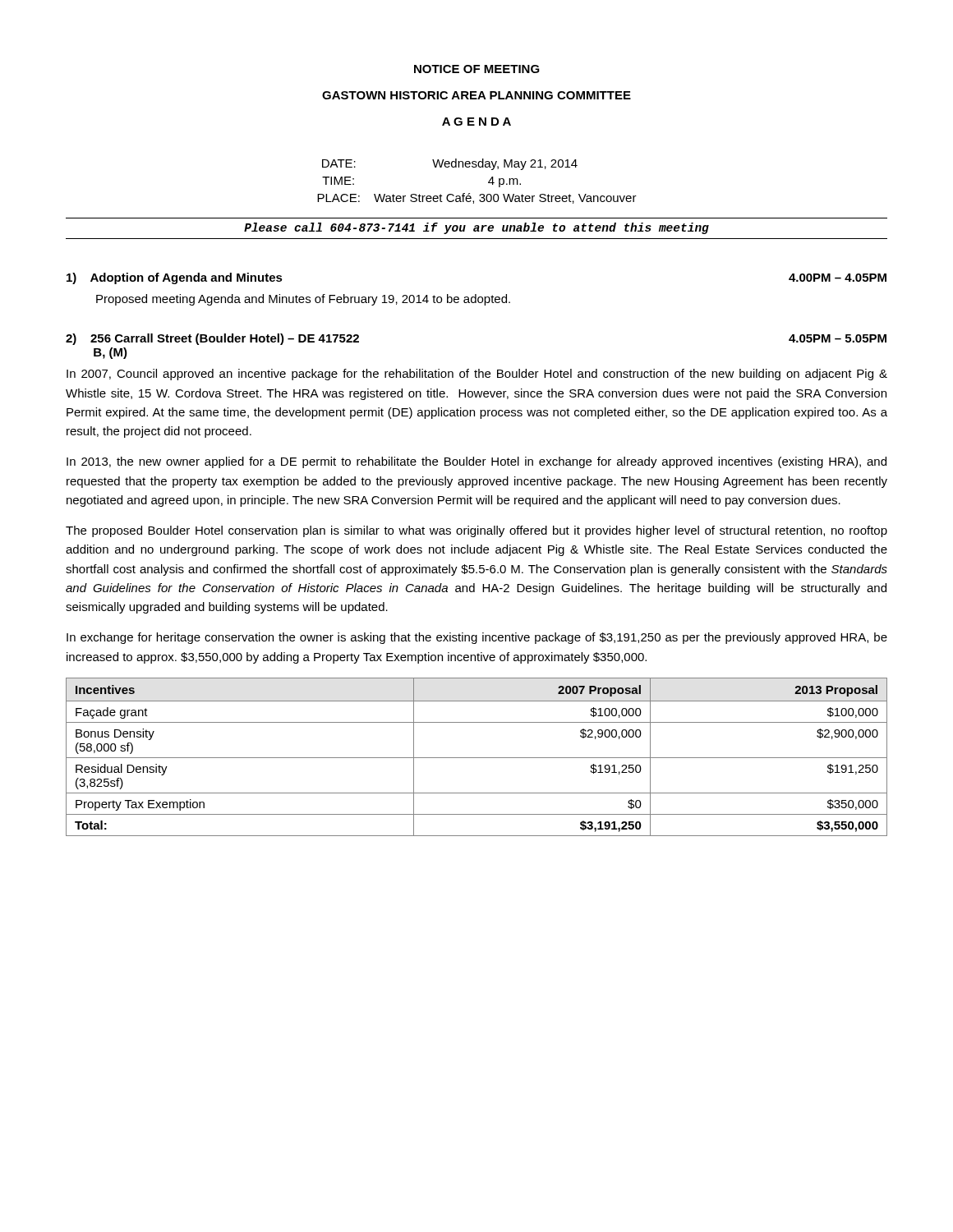Locate the text block with the text "Proposed meeting Agenda and Minutes"
This screenshot has height=1232, width=953.
click(303, 299)
